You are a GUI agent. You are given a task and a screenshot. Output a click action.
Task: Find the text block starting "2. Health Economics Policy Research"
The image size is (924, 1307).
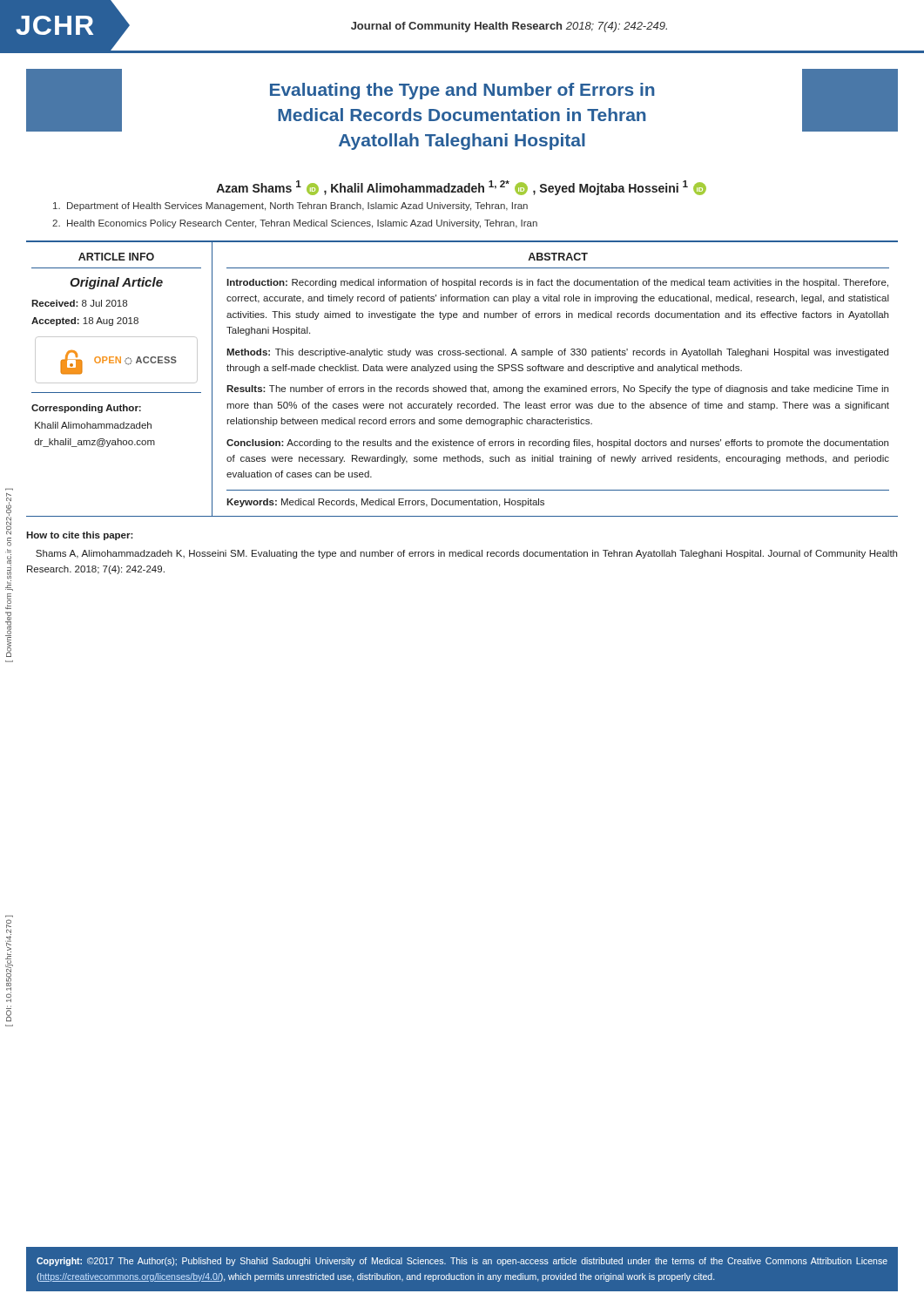(295, 223)
